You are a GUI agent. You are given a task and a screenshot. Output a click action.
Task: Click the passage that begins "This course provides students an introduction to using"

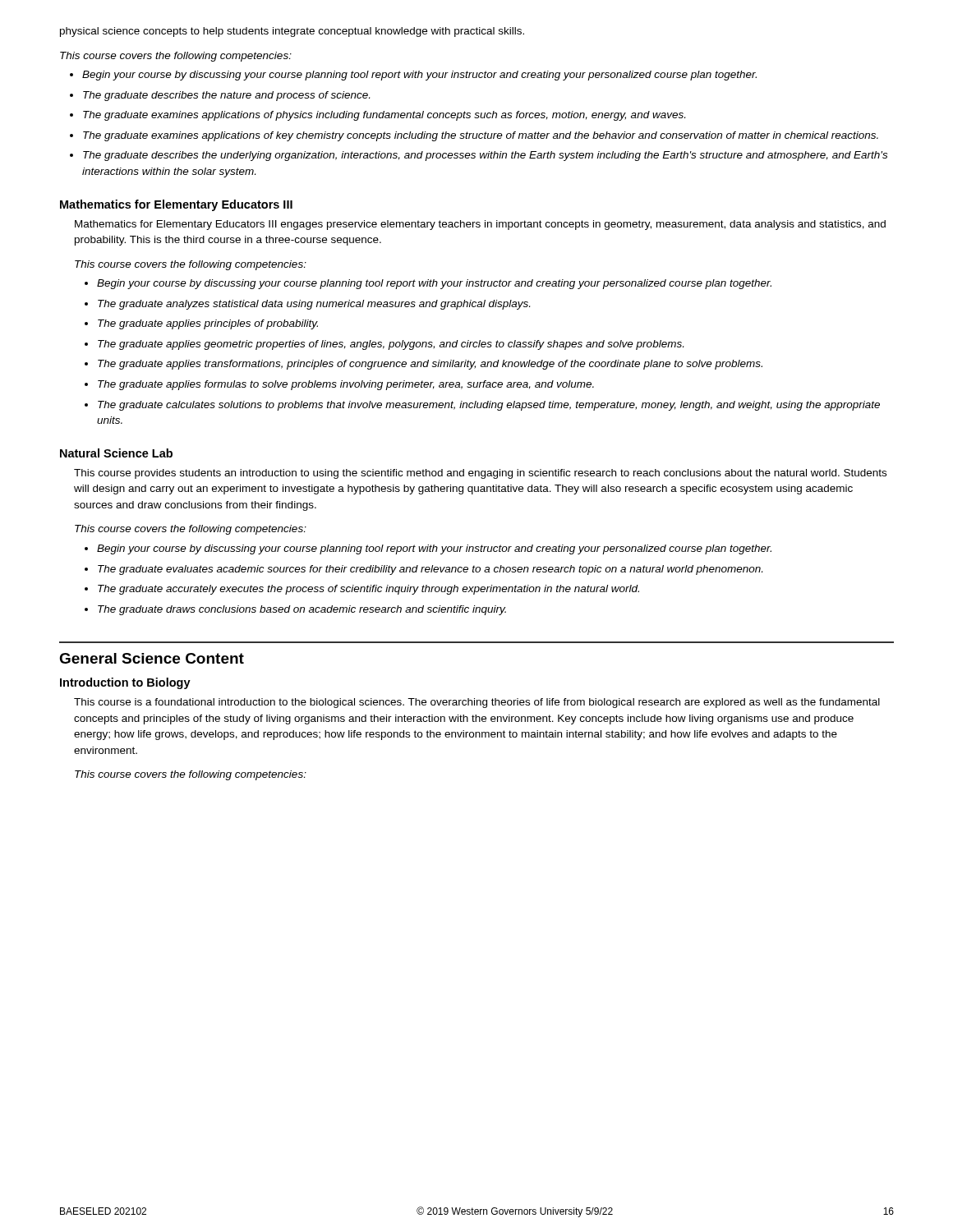(481, 488)
